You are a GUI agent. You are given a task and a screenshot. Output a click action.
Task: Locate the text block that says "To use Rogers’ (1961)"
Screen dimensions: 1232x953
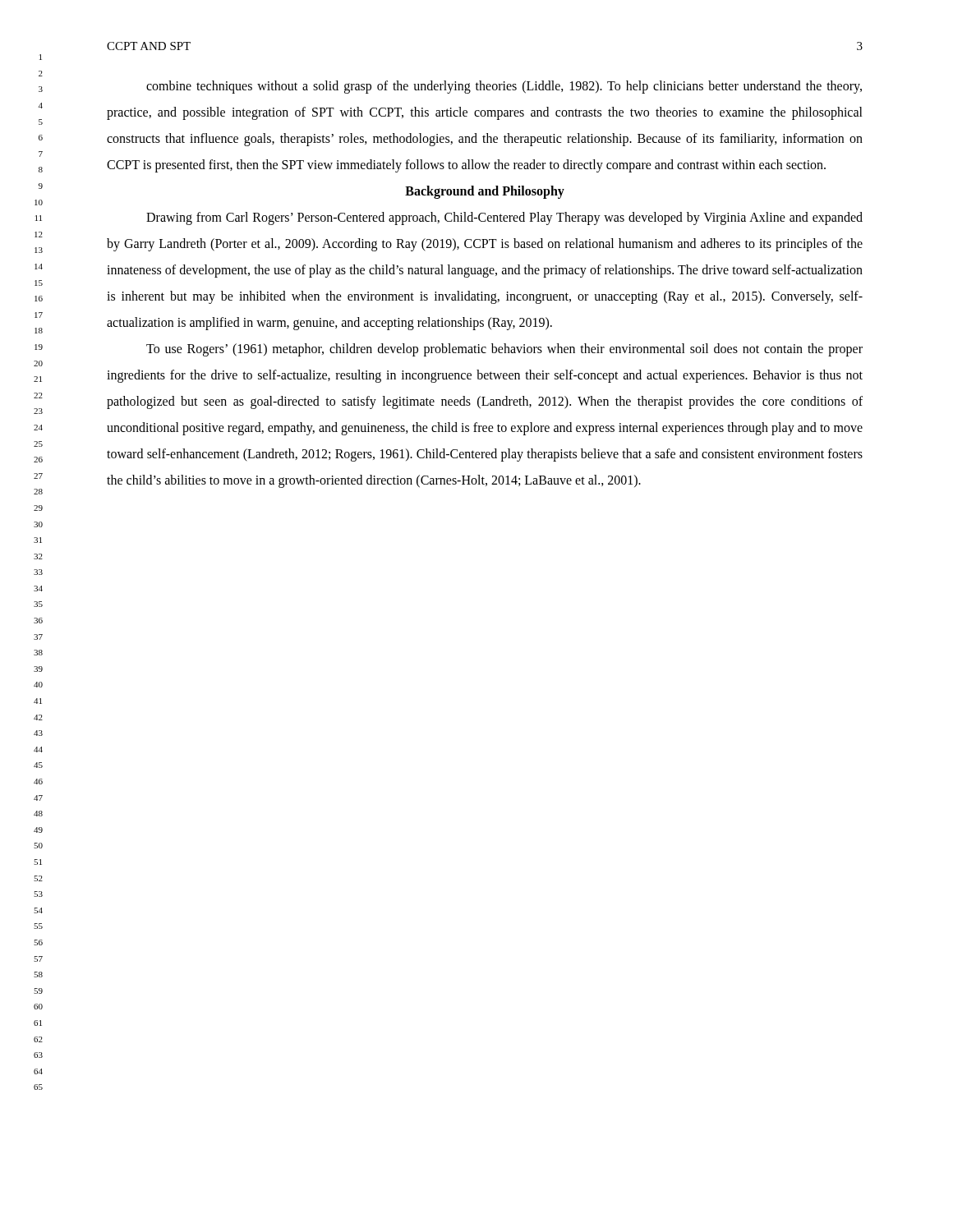click(485, 414)
